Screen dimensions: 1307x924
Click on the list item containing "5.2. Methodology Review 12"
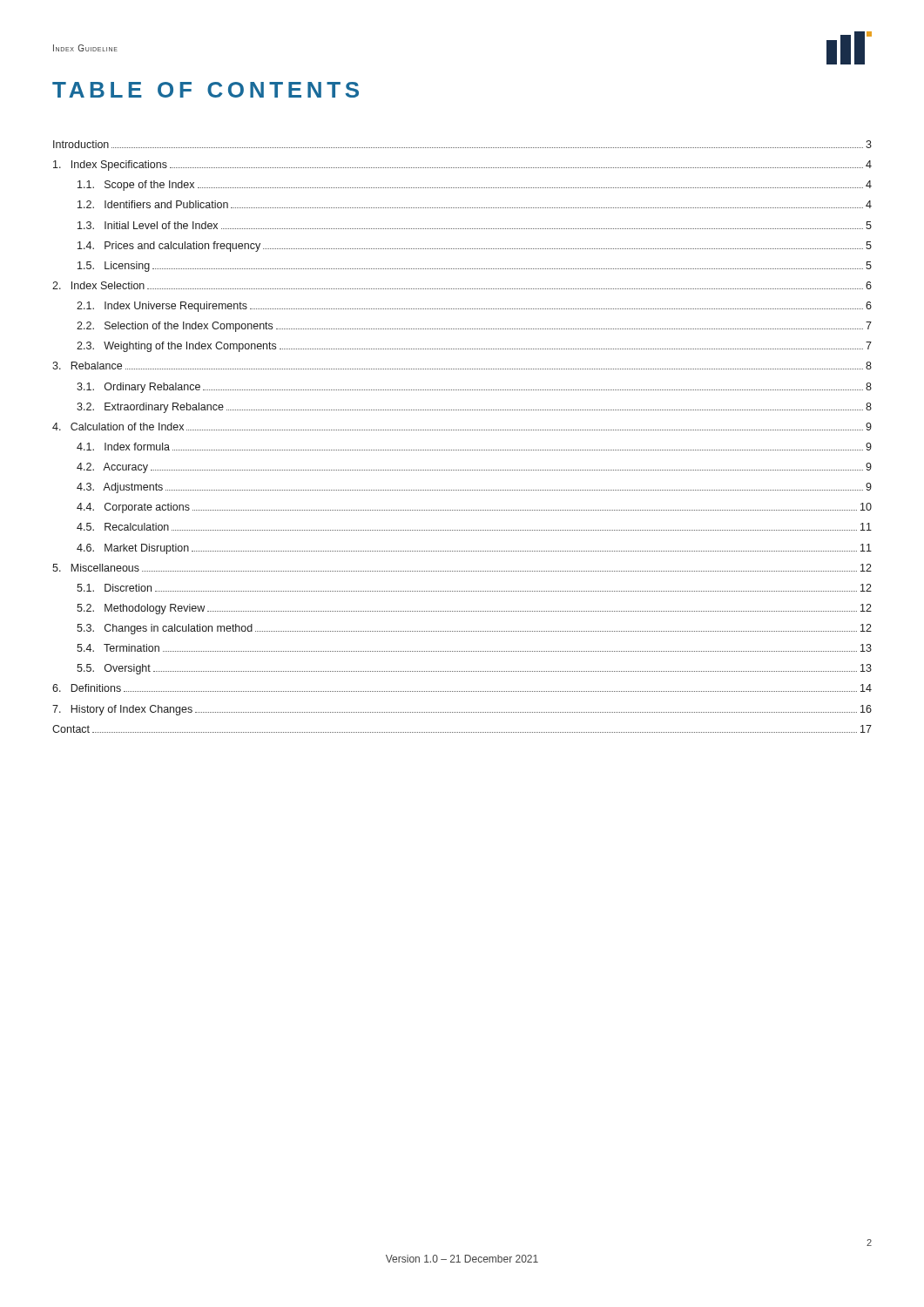[x=474, y=609]
